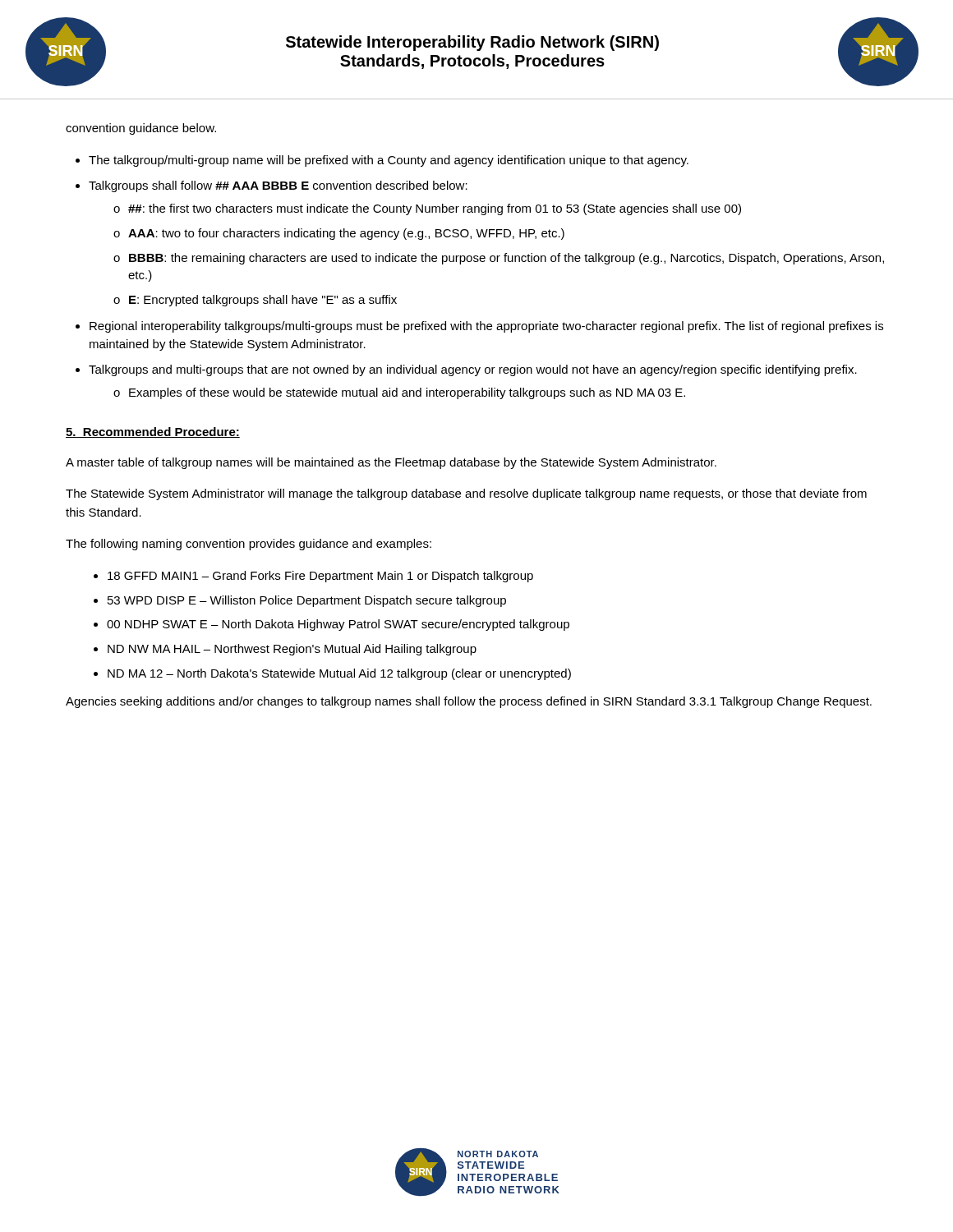953x1232 pixels.
Task: Select the list item with the text "E: Encrypted talkgroups shall have "E" as a"
Action: pyautogui.click(x=263, y=299)
